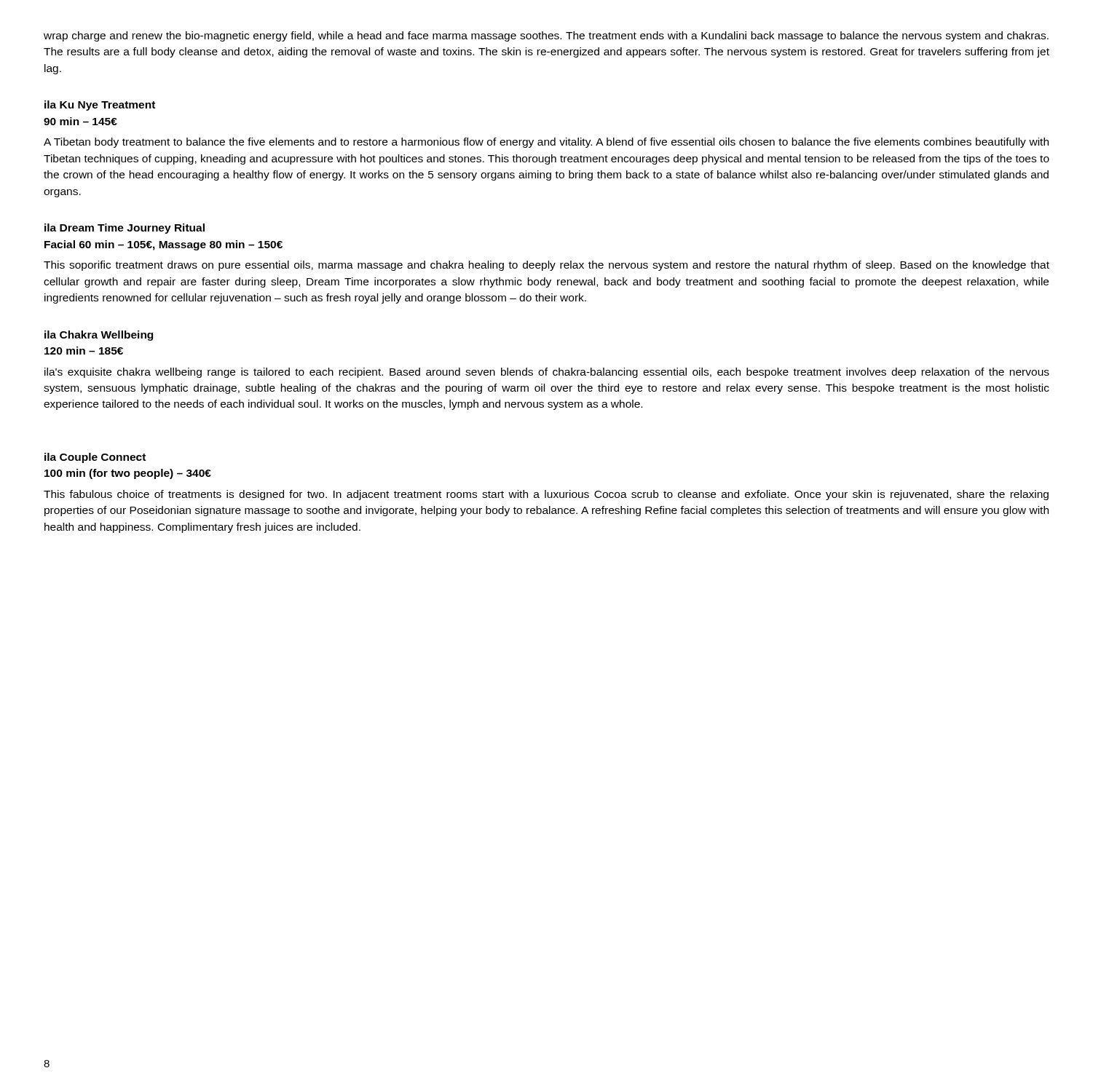Screen dimensions: 1092x1093
Task: Click on the block starting "ila's exquisite chakra wellbeing range"
Action: point(546,388)
